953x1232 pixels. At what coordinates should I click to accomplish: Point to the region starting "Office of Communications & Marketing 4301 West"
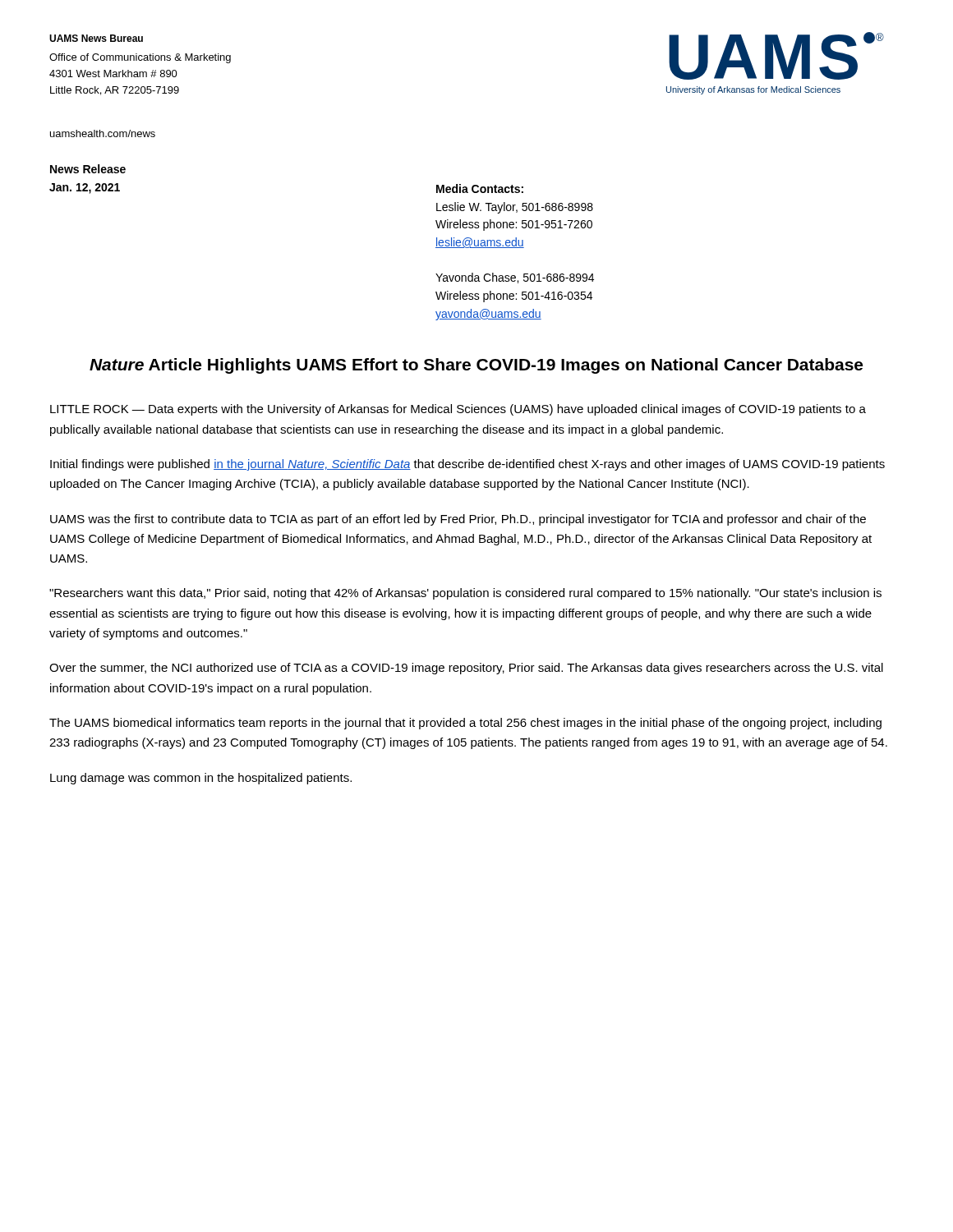tap(140, 74)
